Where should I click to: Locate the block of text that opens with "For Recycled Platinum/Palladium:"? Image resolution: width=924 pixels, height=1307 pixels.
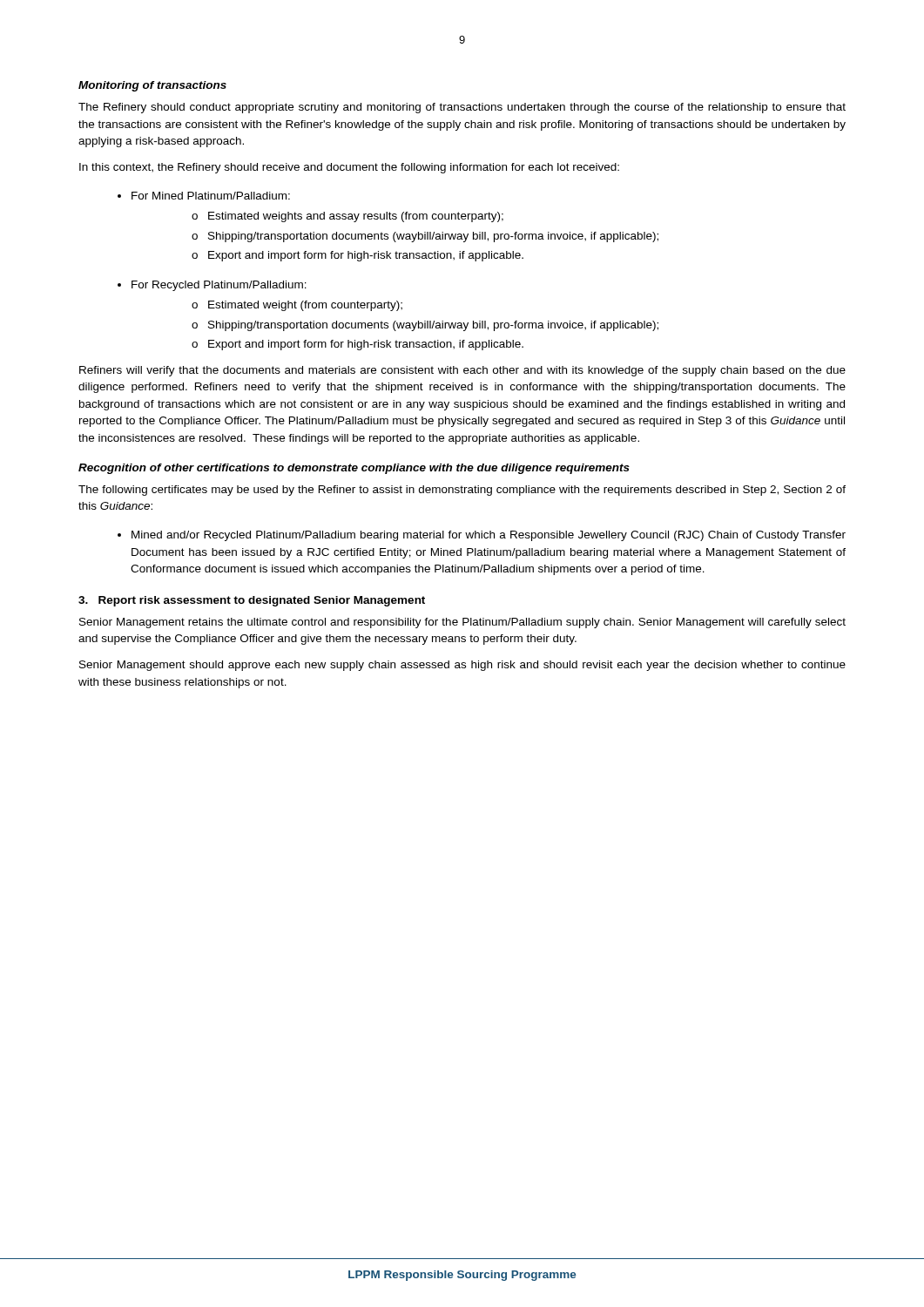click(488, 315)
